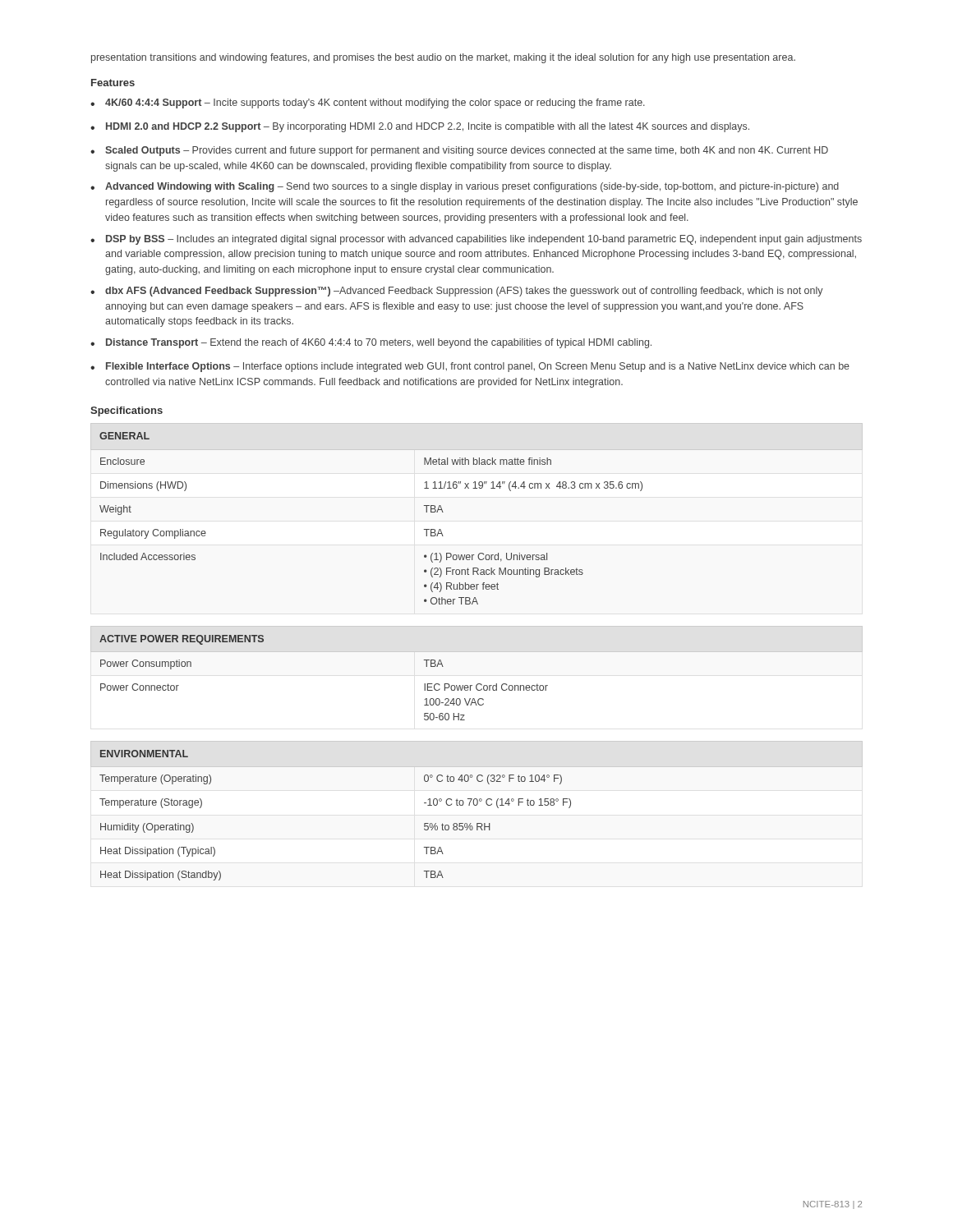The height and width of the screenshot is (1232, 953).
Task: Point to the block beginning "• 4K/60 4:4:4 Support – Incite supports"
Action: click(x=476, y=104)
